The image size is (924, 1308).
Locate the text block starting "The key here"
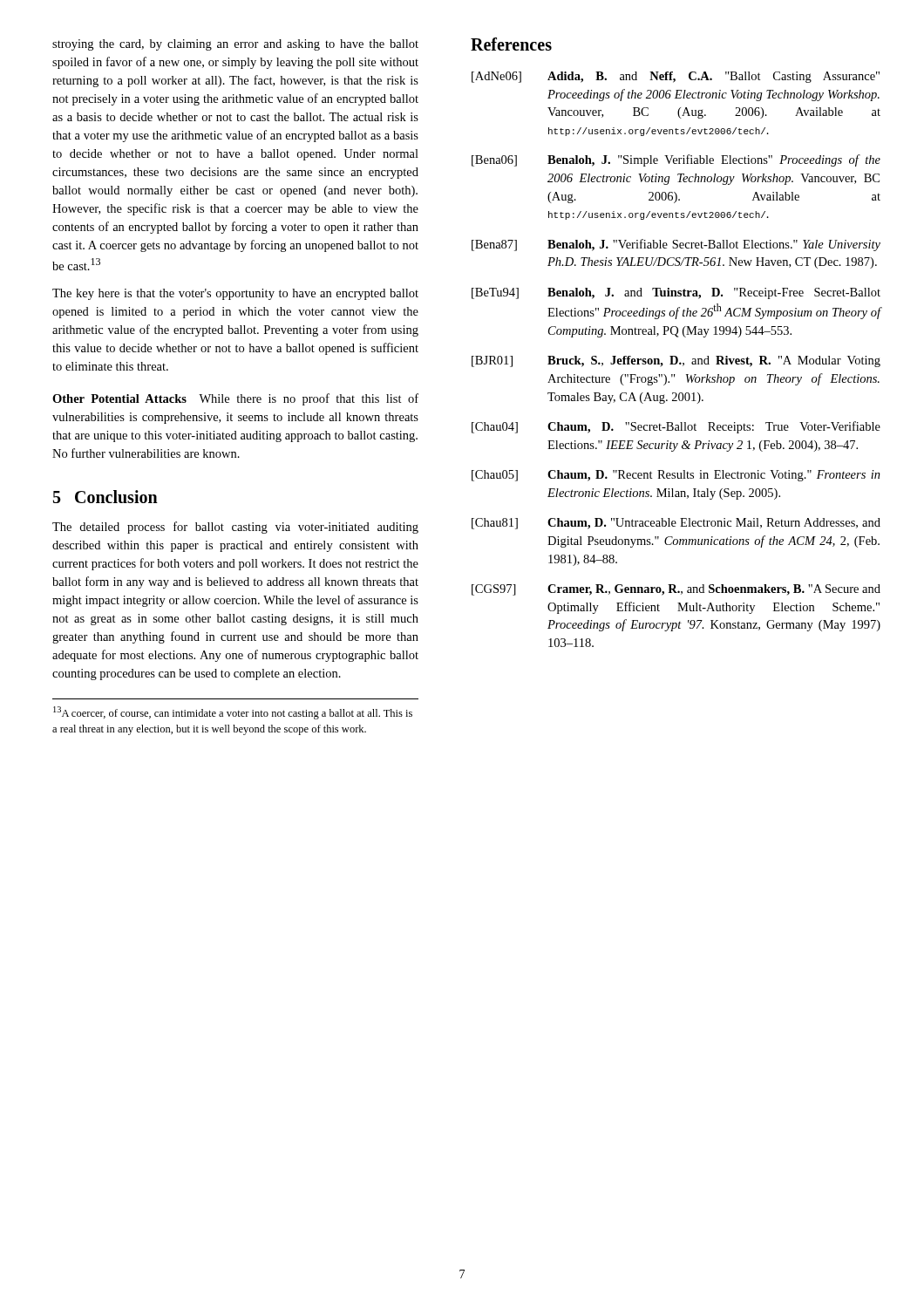(x=235, y=330)
